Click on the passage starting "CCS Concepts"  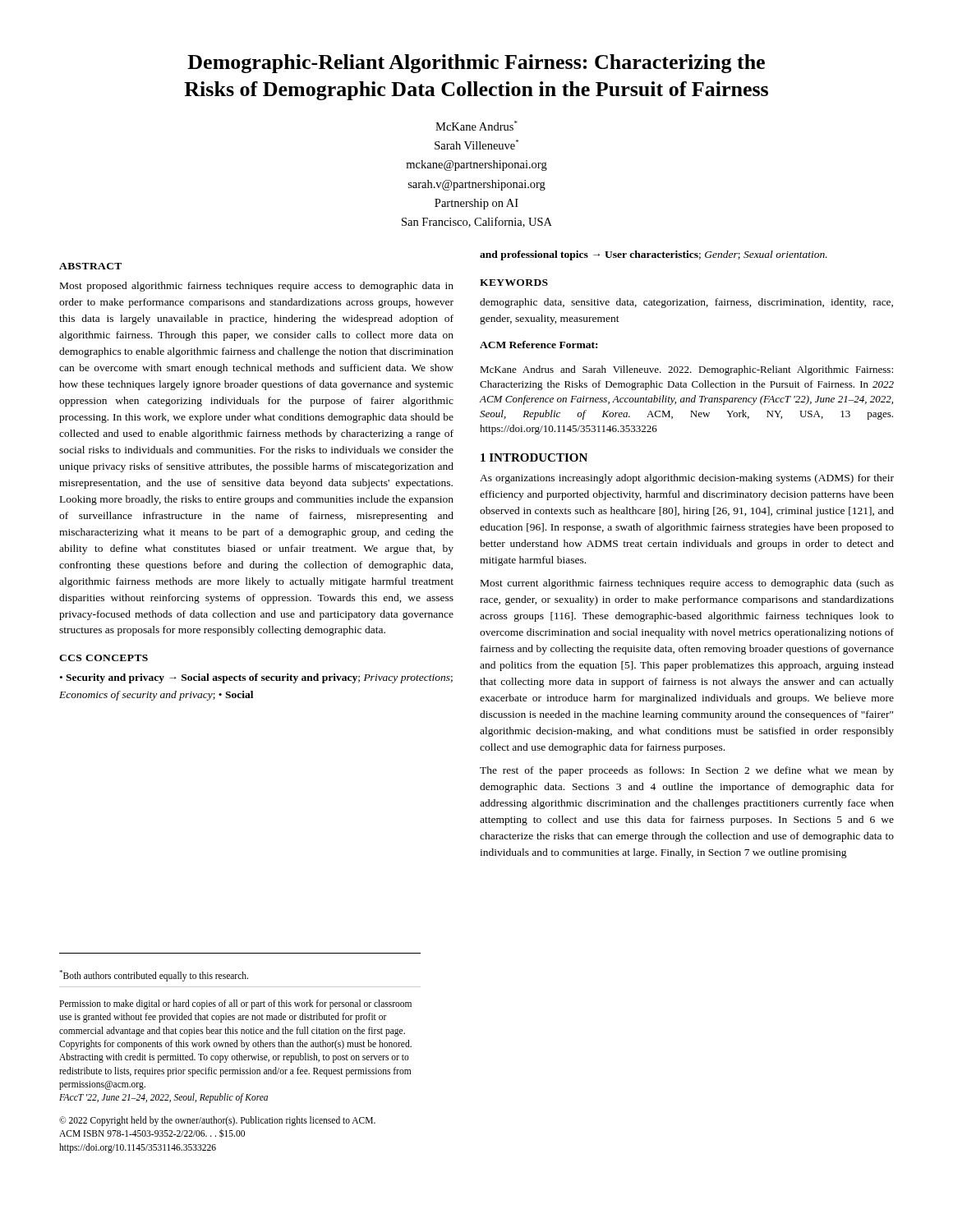[x=104, y=658]
